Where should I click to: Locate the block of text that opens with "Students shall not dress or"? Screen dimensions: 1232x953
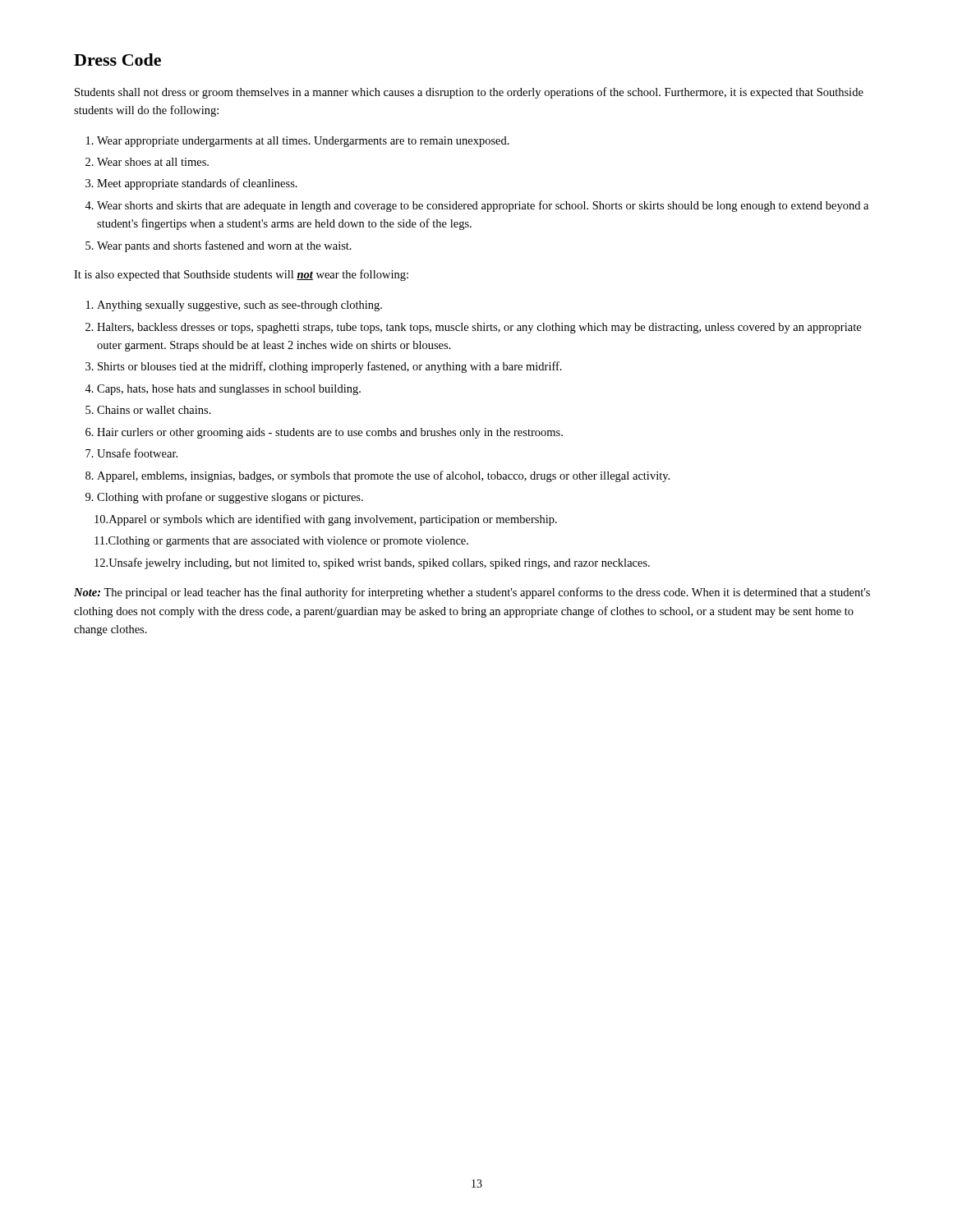coord(469,101)
